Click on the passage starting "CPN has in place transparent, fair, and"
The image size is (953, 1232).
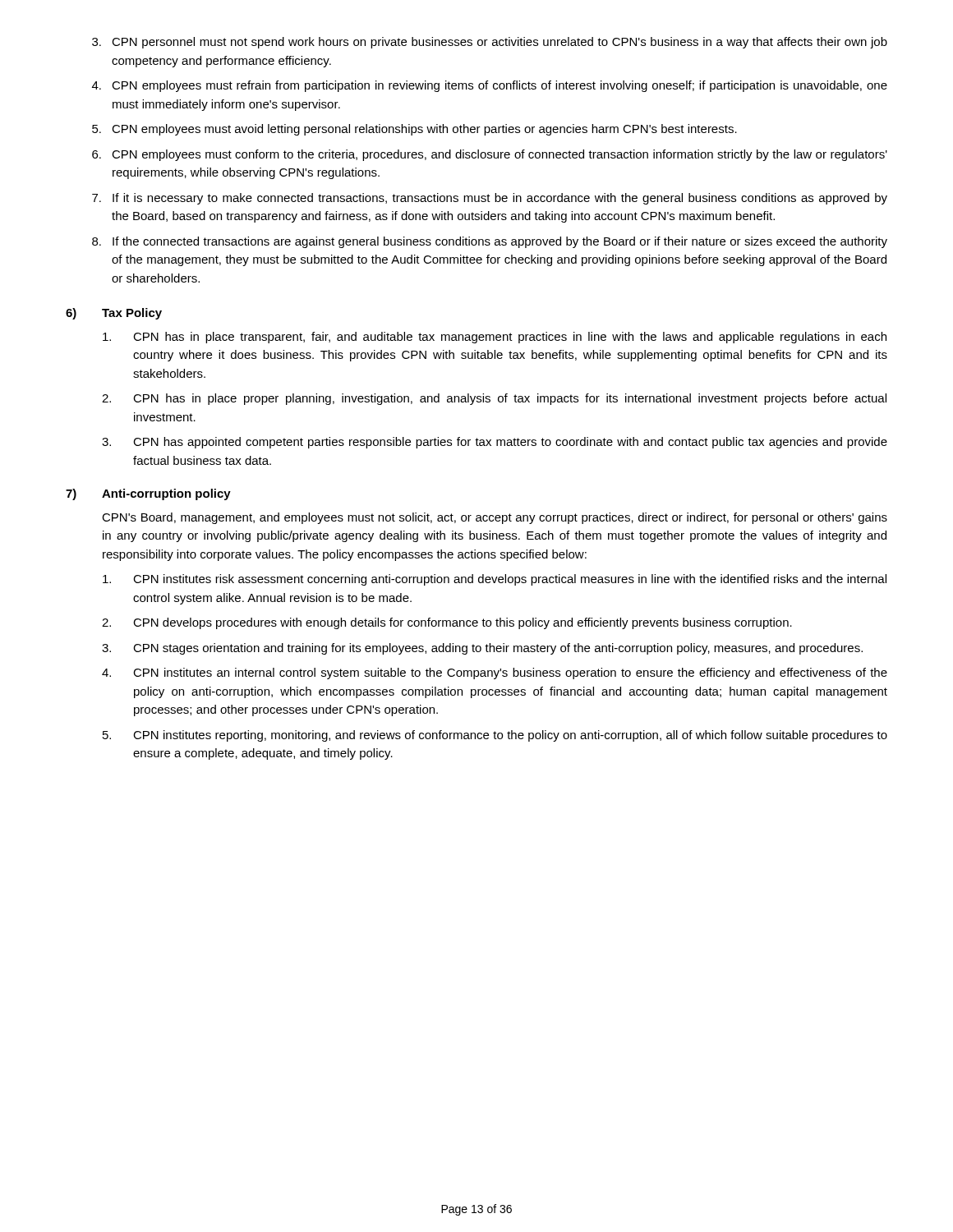495,355
